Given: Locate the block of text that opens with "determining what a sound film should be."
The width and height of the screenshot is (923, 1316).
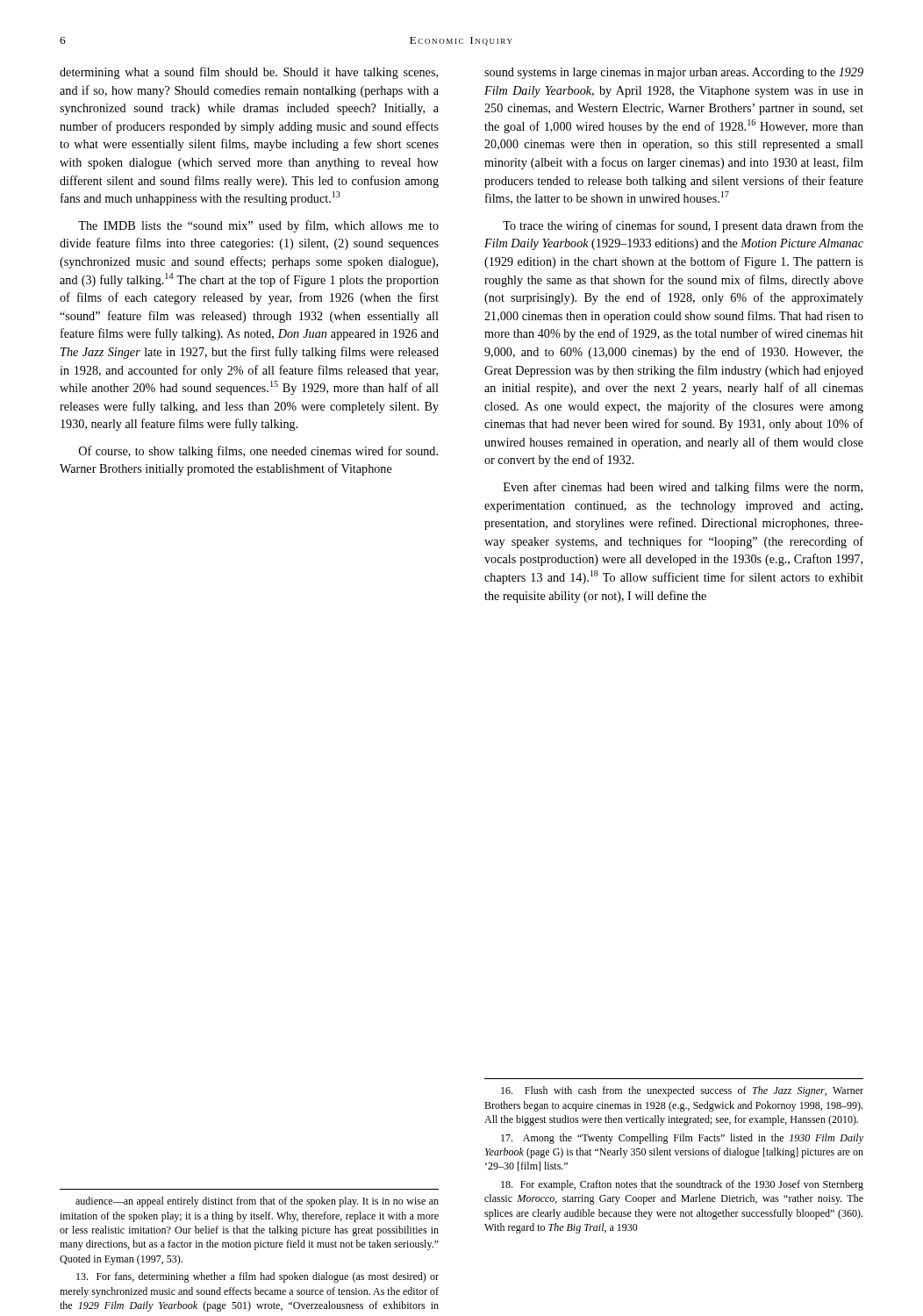Looking at the screenshot, I should (x=249, y=135).
